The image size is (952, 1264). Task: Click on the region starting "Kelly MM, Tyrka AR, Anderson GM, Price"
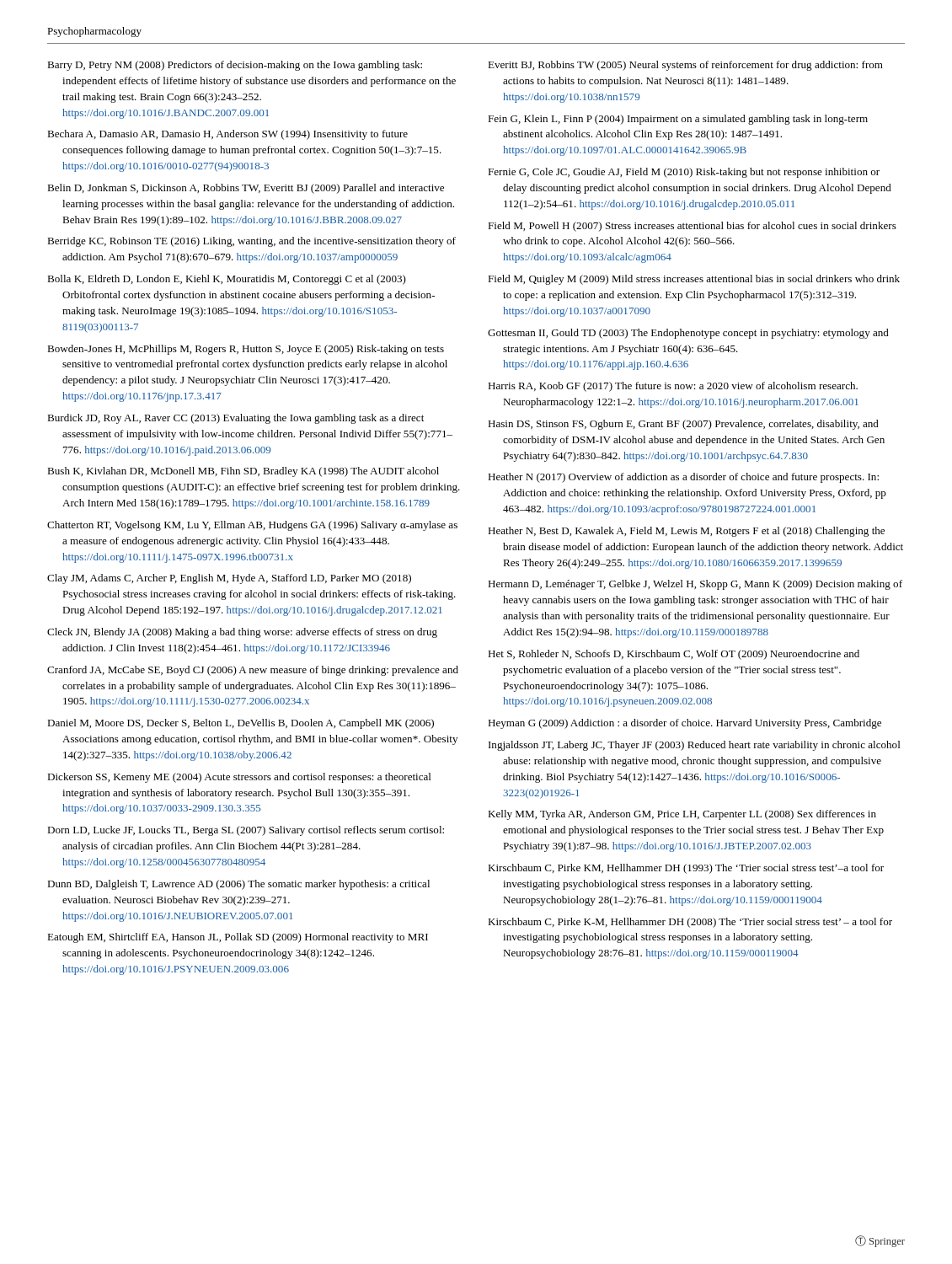(686, 830)
